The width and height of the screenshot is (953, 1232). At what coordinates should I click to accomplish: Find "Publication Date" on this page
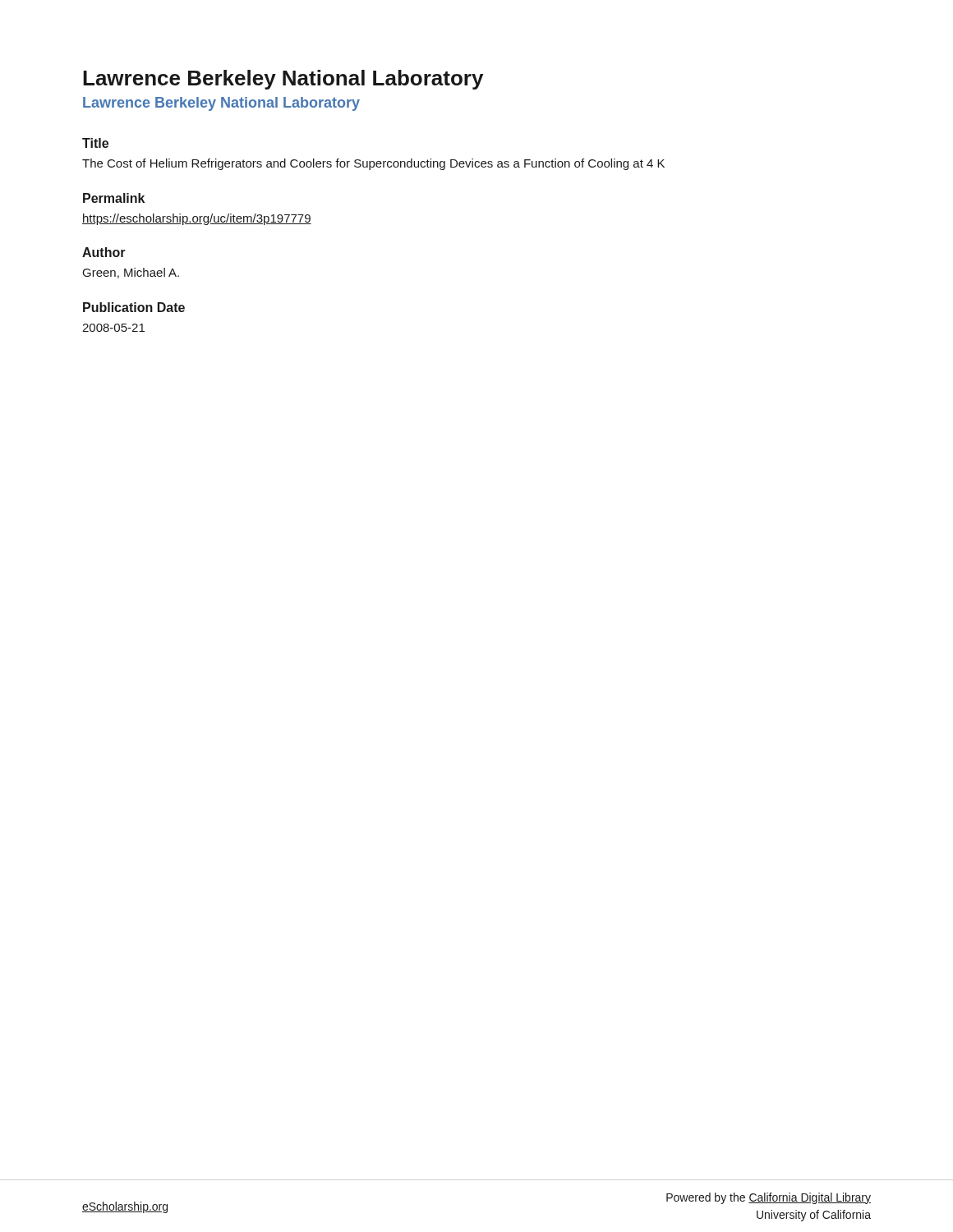click(x=134, y=307)
